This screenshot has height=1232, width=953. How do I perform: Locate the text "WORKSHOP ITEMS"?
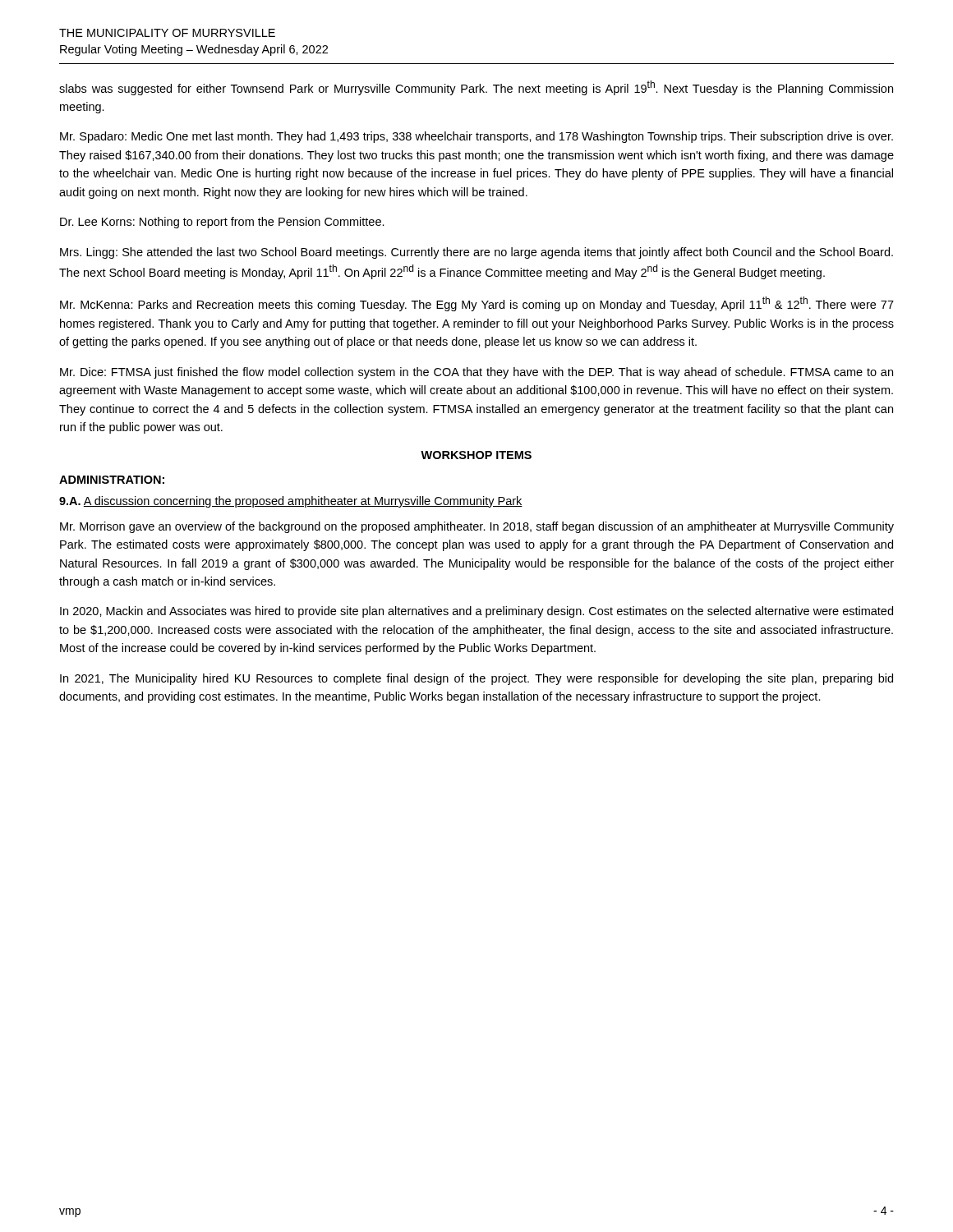[476, 455]
